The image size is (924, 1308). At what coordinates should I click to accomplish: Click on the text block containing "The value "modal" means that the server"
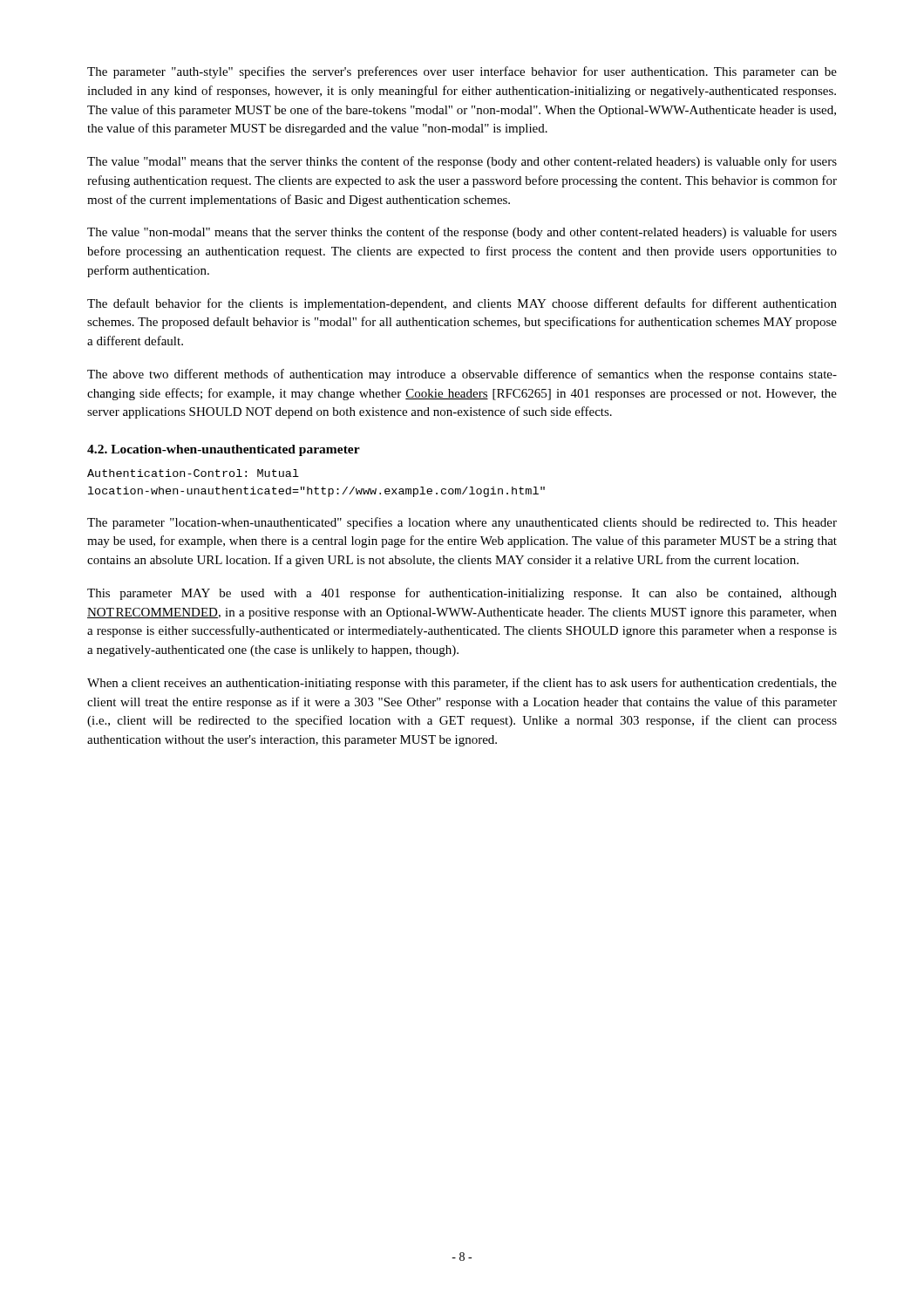462,180
